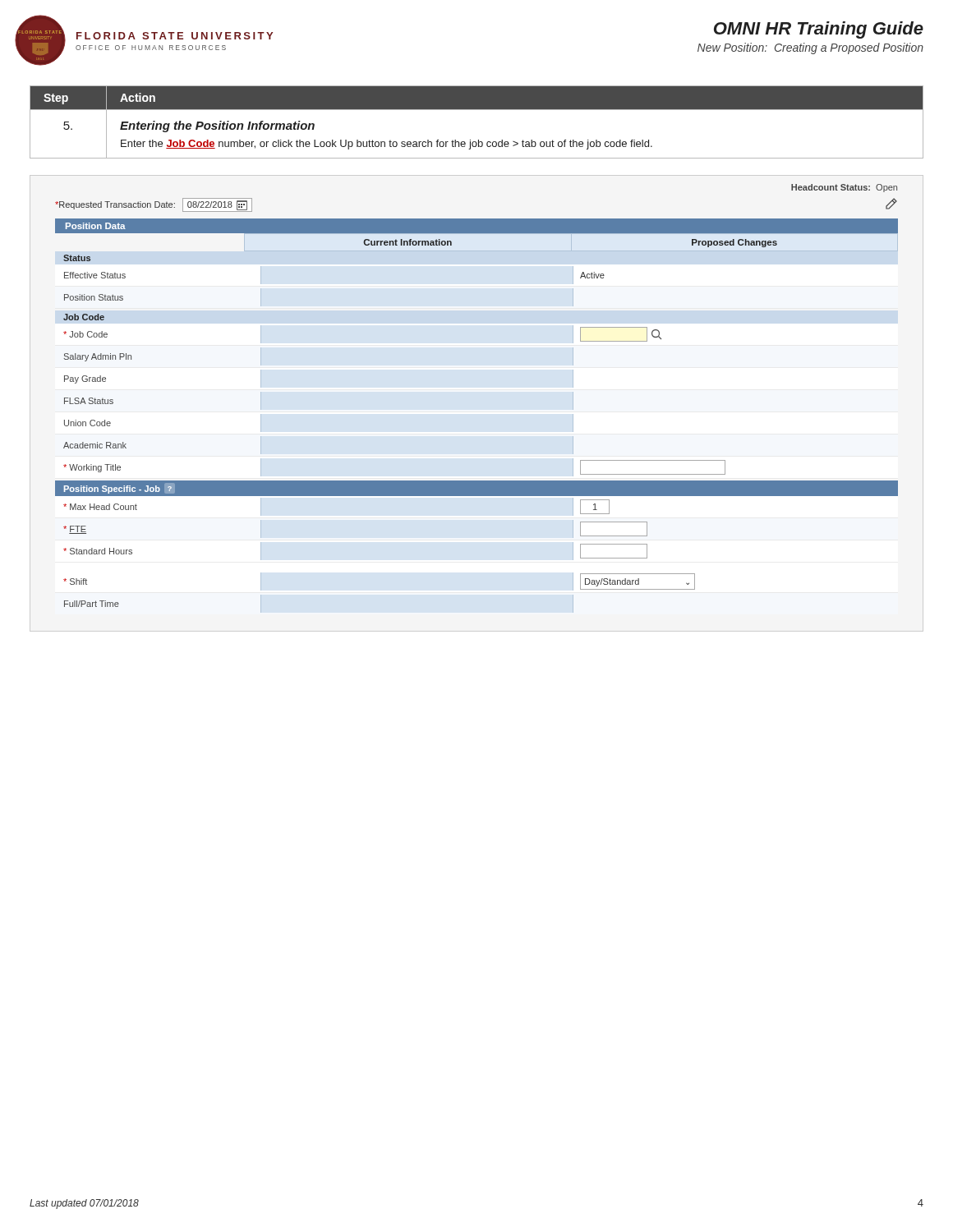
Task: Select the screenshot
Action: 476,403
